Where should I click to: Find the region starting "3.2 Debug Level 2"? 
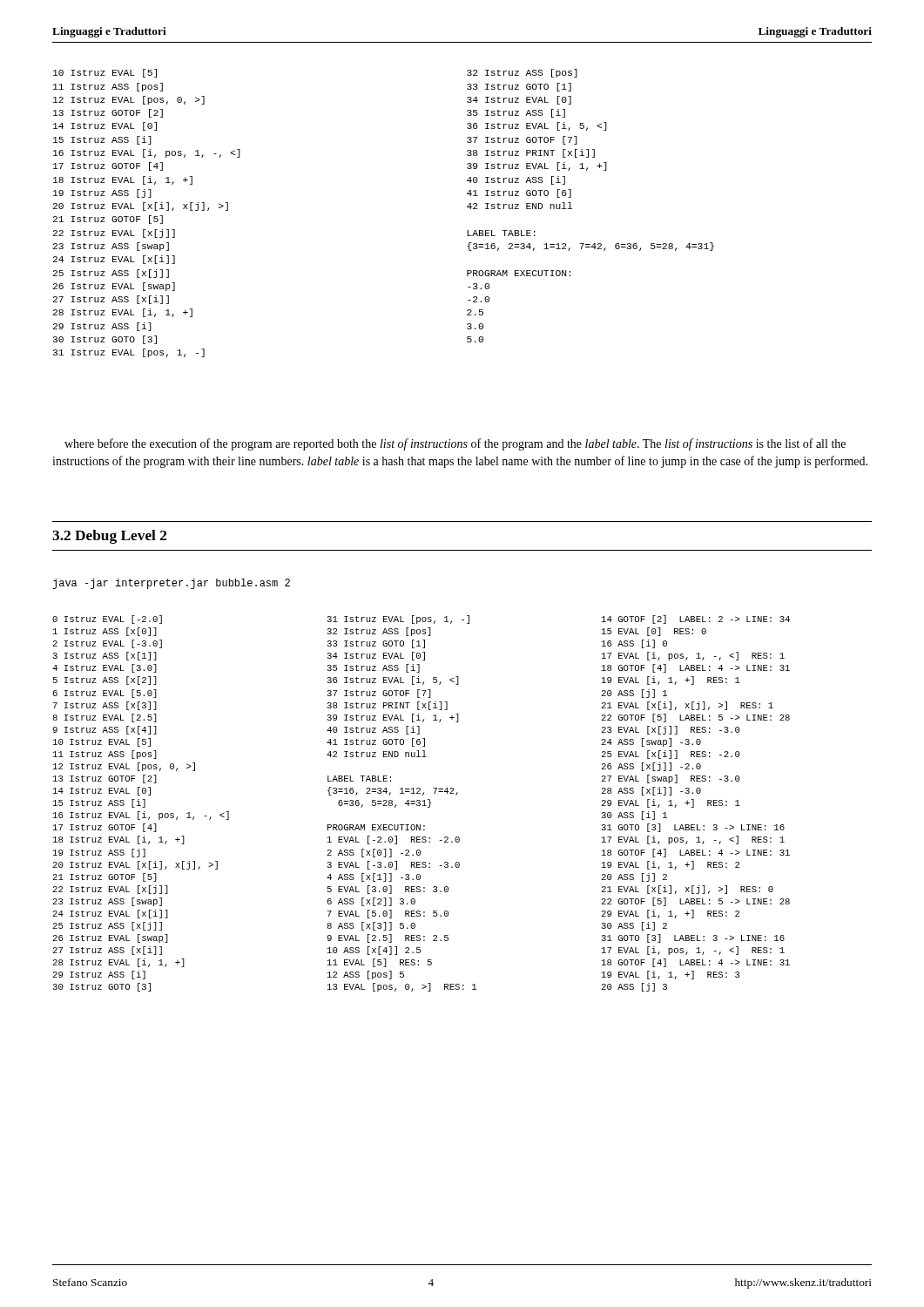(x=109, y=537)
